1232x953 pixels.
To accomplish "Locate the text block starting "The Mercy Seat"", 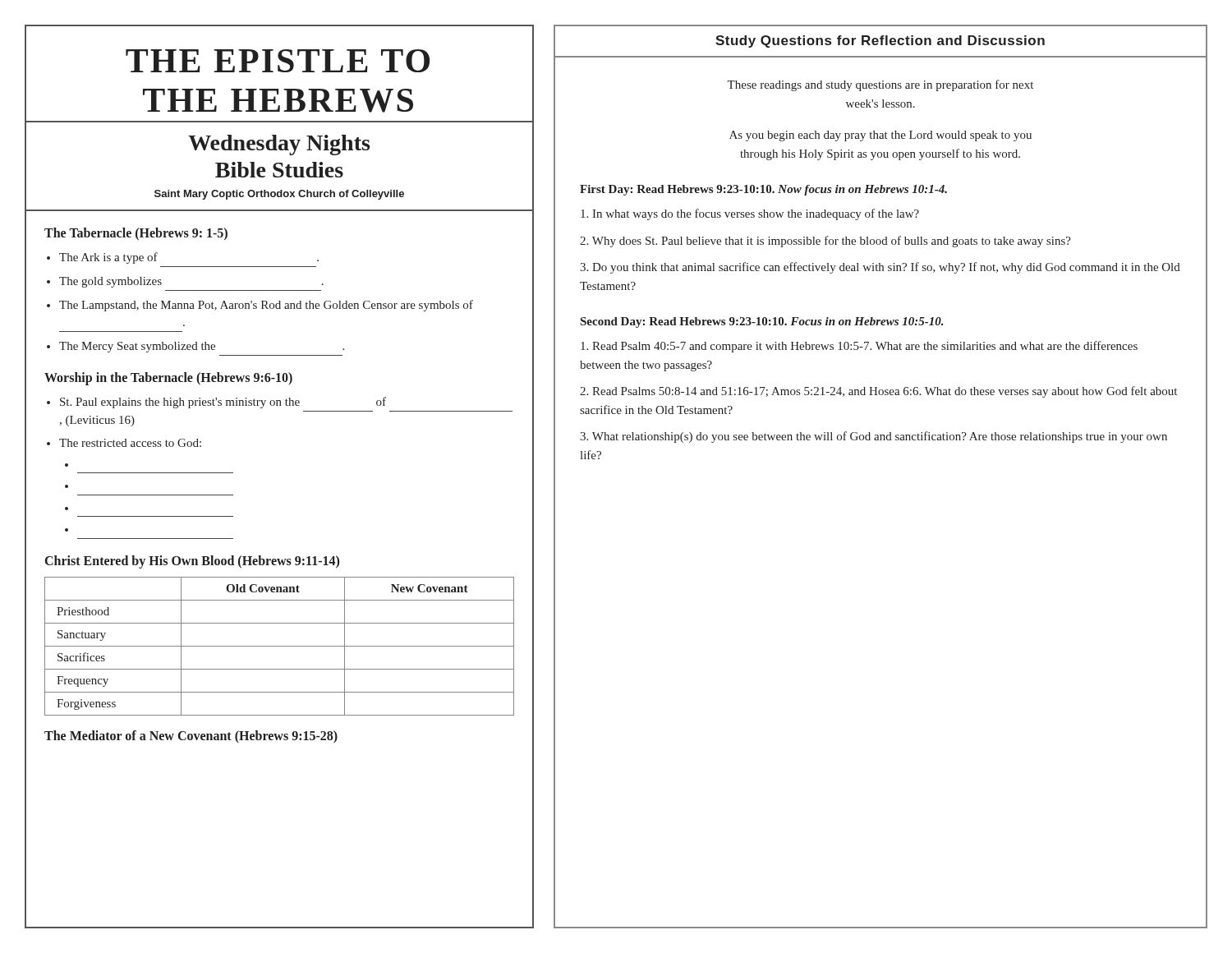I will [x=202, y=347].
